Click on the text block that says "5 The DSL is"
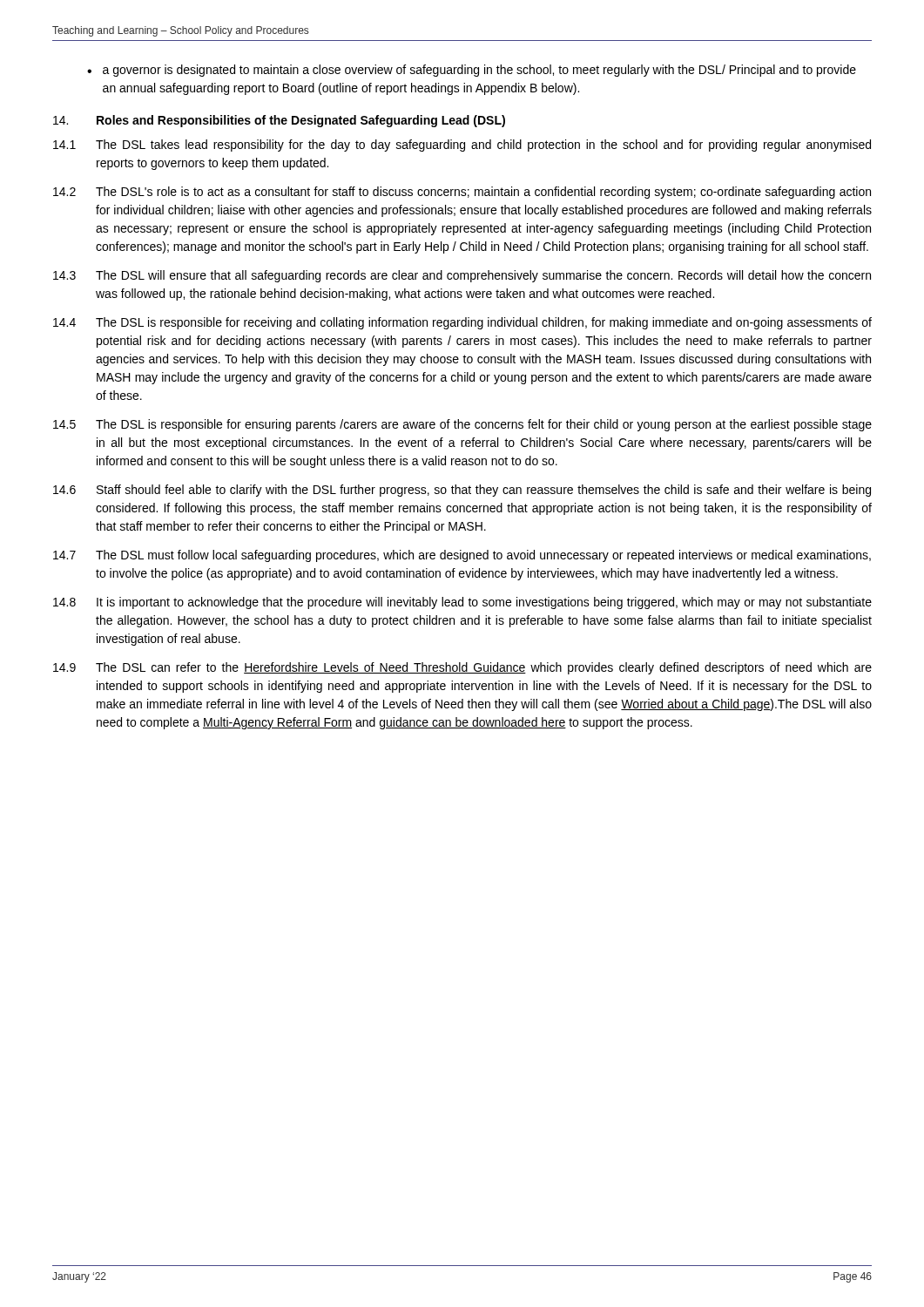924x1307 pixels. pyautogui.click(x=462, y=443)
